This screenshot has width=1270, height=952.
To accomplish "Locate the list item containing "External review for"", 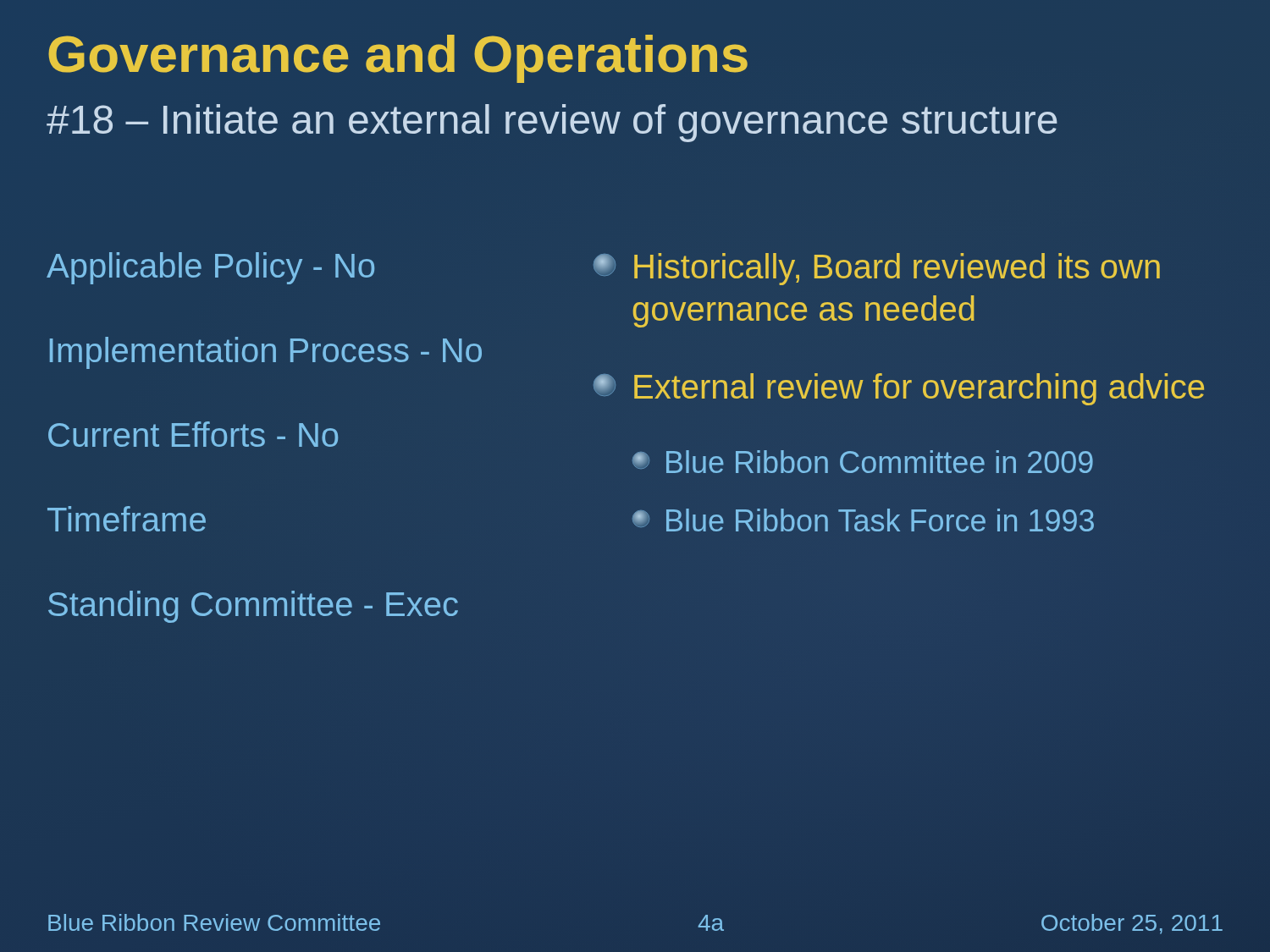I will click(x=899, y=387).
